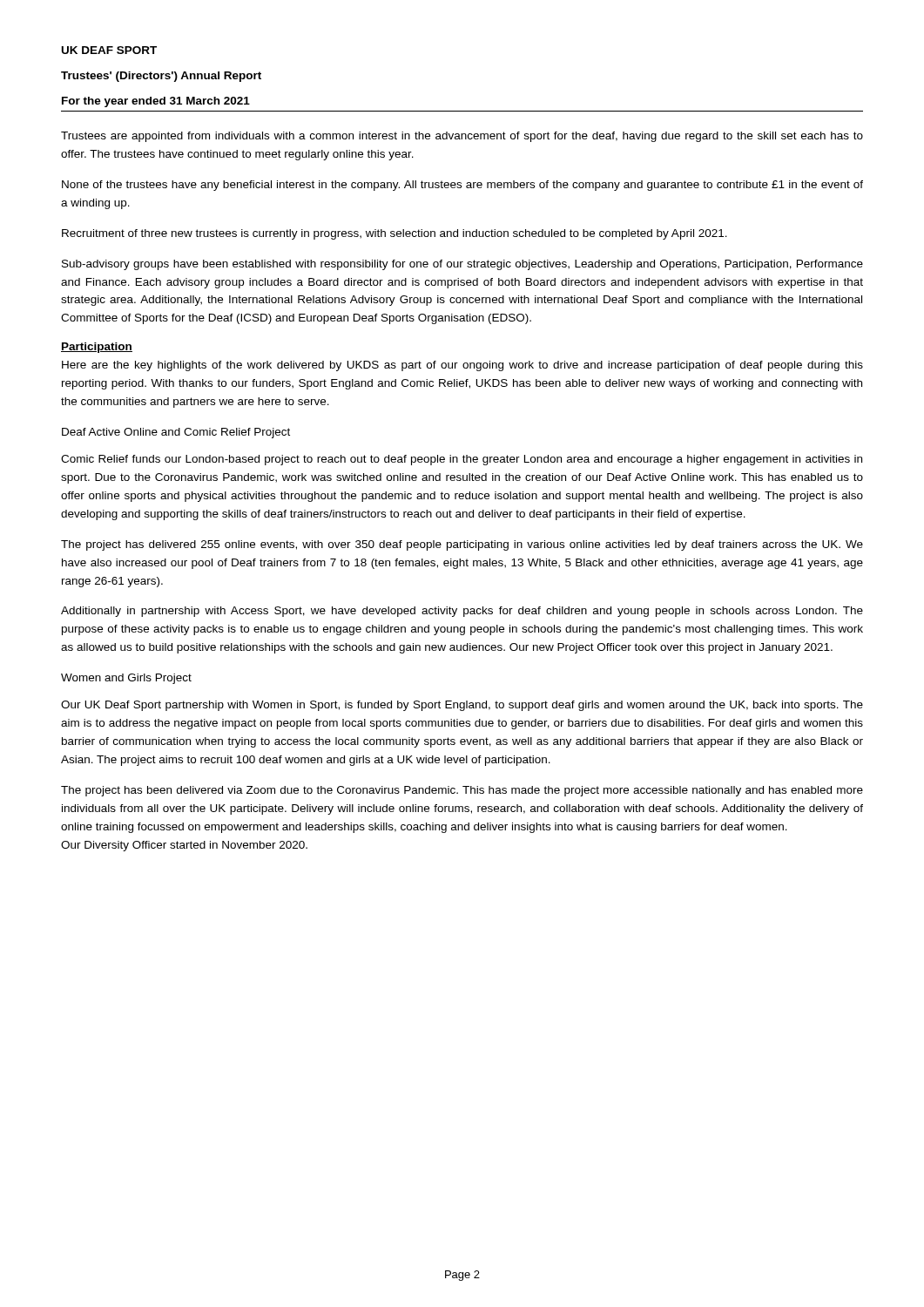Select the region starting "Deaf Active Online and Comic Relief Project"

[x=176, y=432]
